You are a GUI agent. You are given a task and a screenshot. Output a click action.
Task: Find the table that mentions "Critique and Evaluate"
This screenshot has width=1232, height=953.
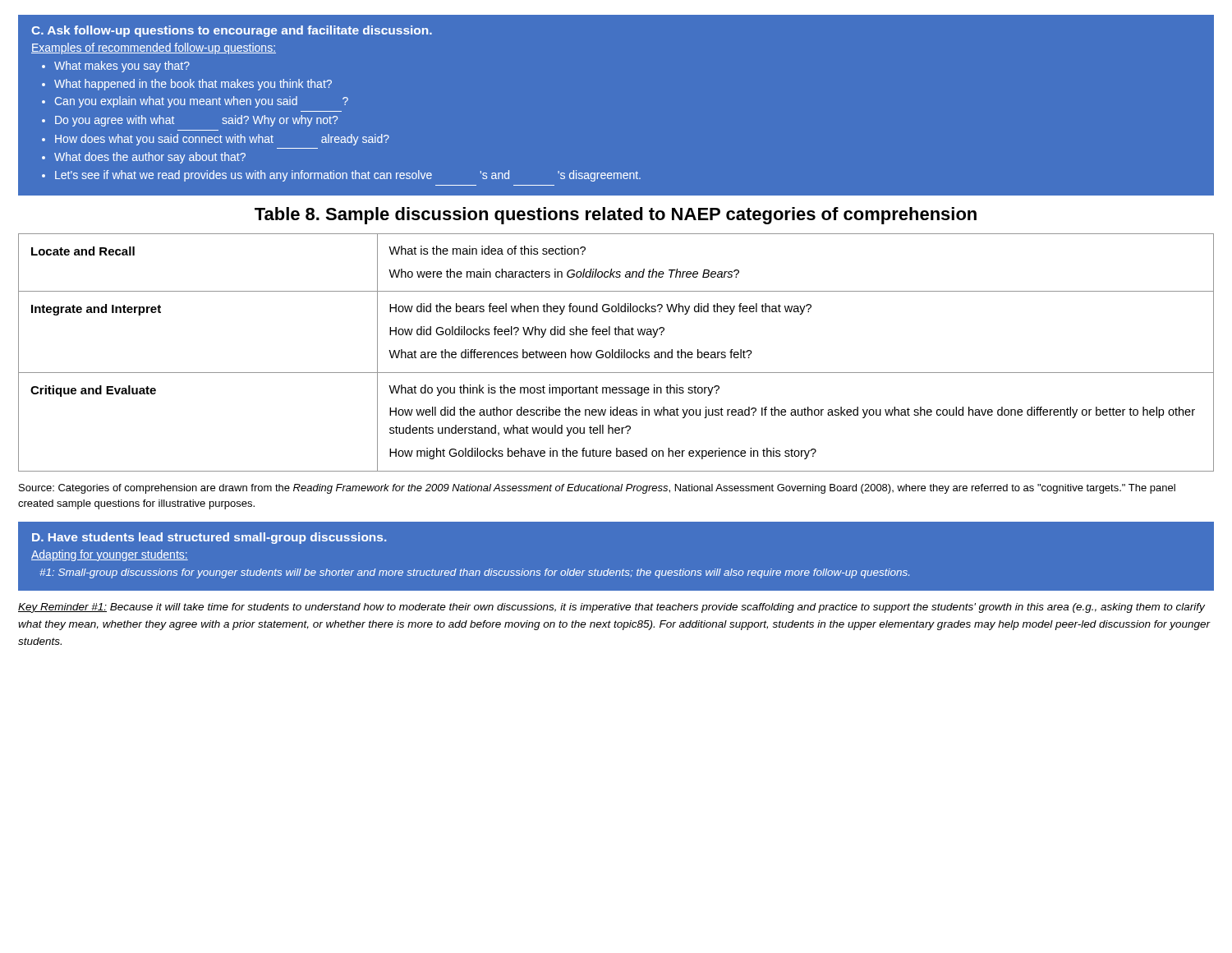pyautogui.click(x=616, y=352)
